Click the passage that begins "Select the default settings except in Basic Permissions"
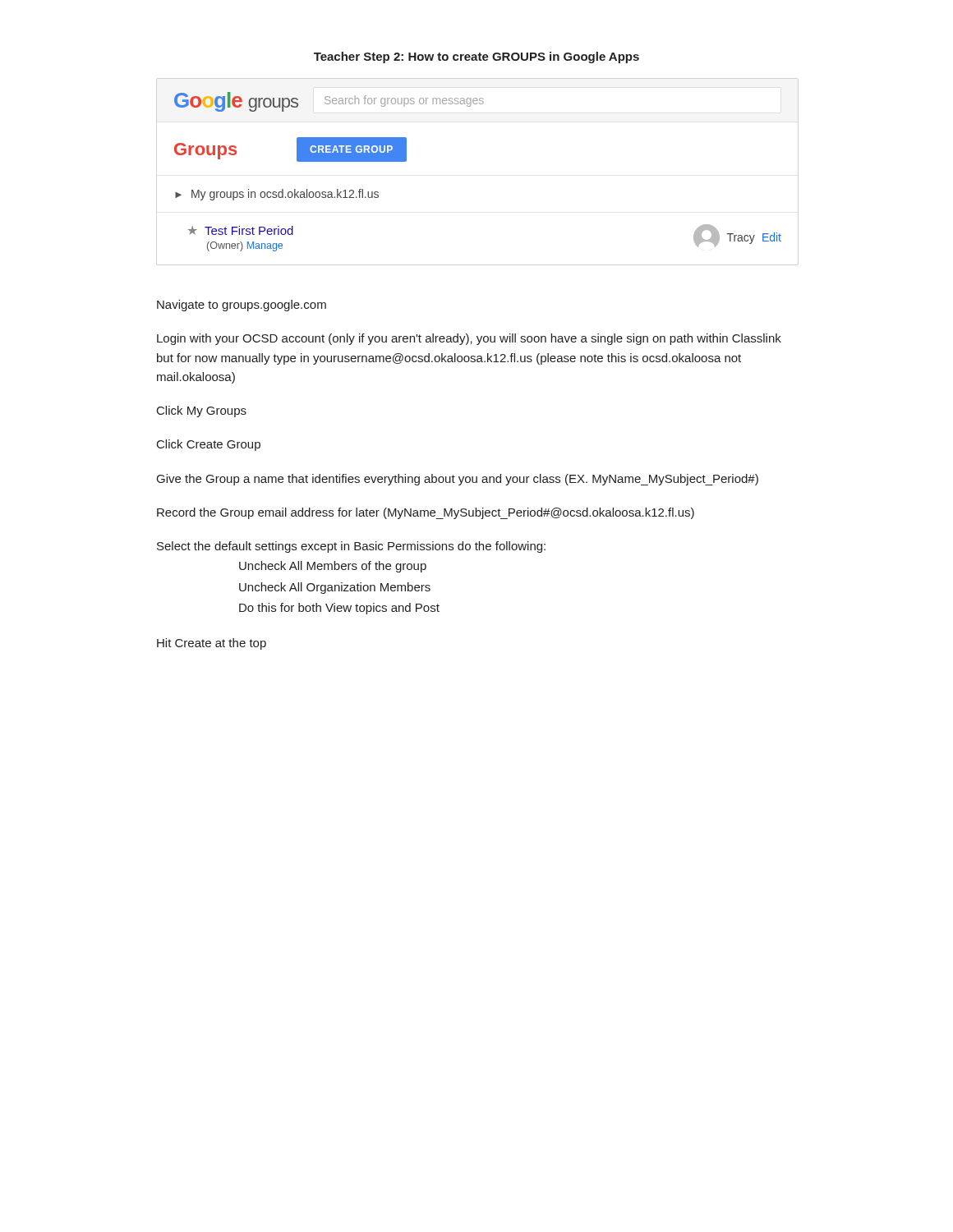The height and width of the screenshot is (1232, 953). 351,547
